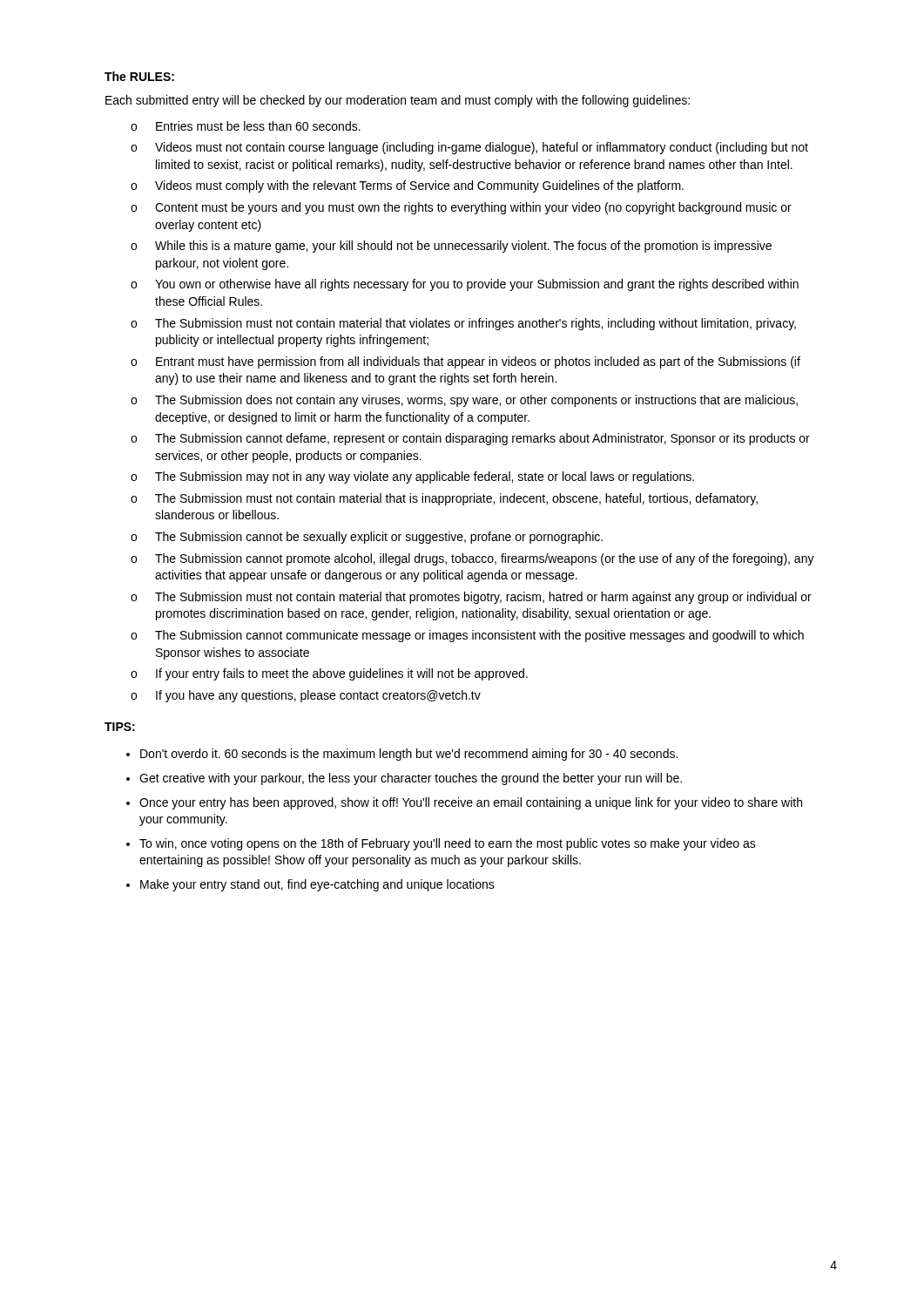The width and height of the screenshot is (924, 1307).
Task: Point to the element starting "Each submitted entry will be checked"
Action: pyautogui.click(x=398, y=100)
